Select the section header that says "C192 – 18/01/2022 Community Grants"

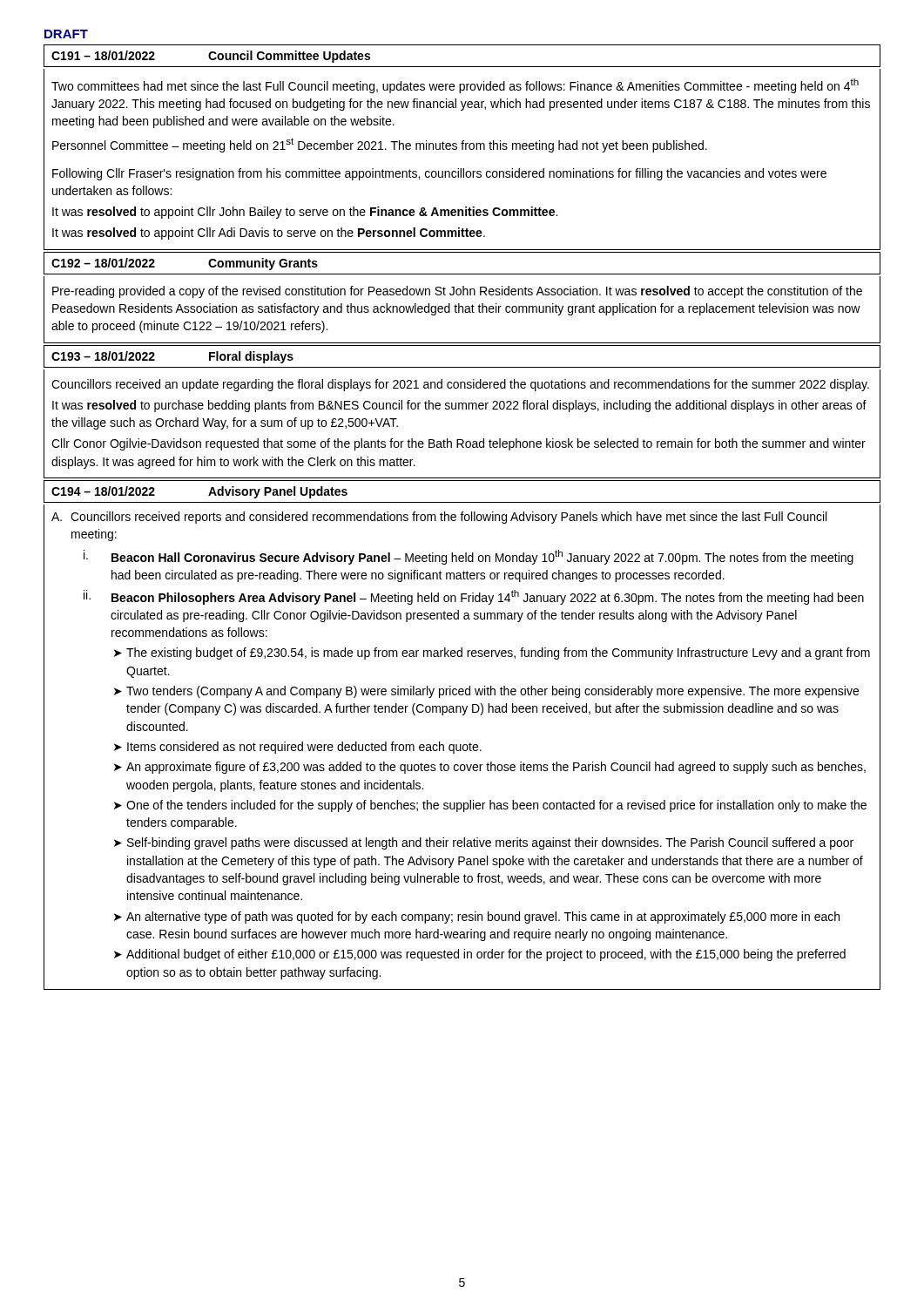coord(462,263)
